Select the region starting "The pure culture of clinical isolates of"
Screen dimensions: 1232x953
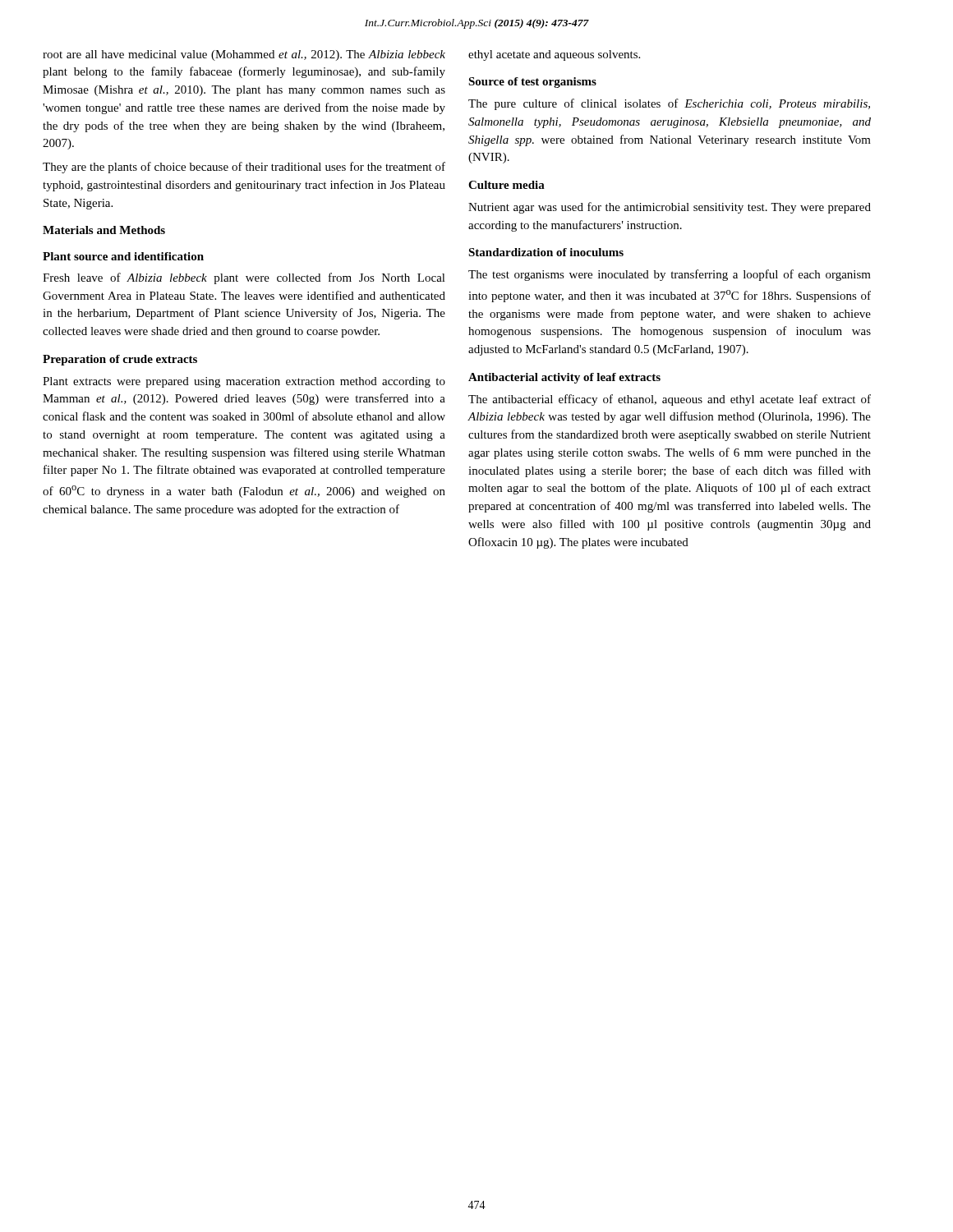click(670, 131)
